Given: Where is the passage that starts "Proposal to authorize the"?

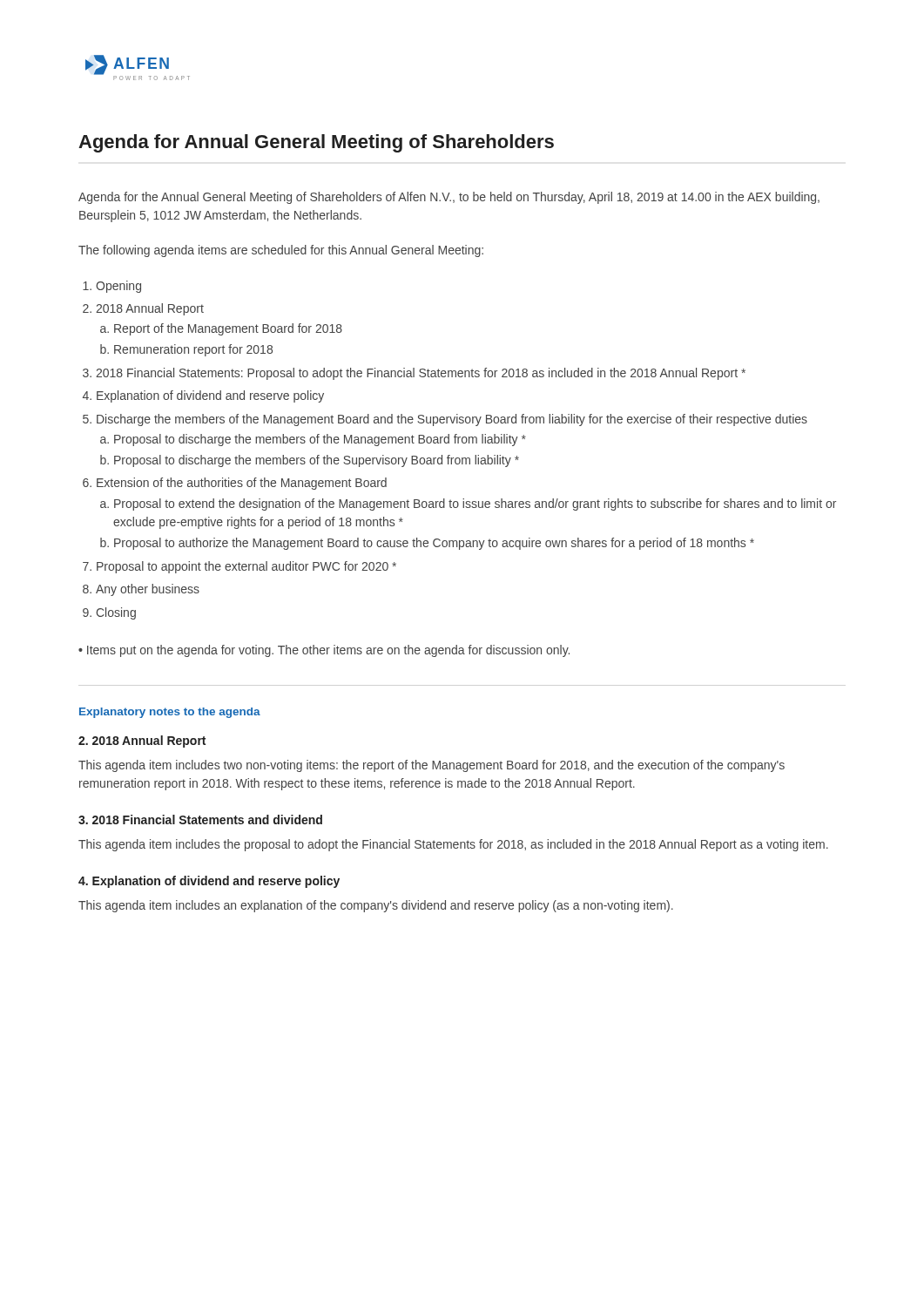Looking at the screenshot, I should pos(434,543).
